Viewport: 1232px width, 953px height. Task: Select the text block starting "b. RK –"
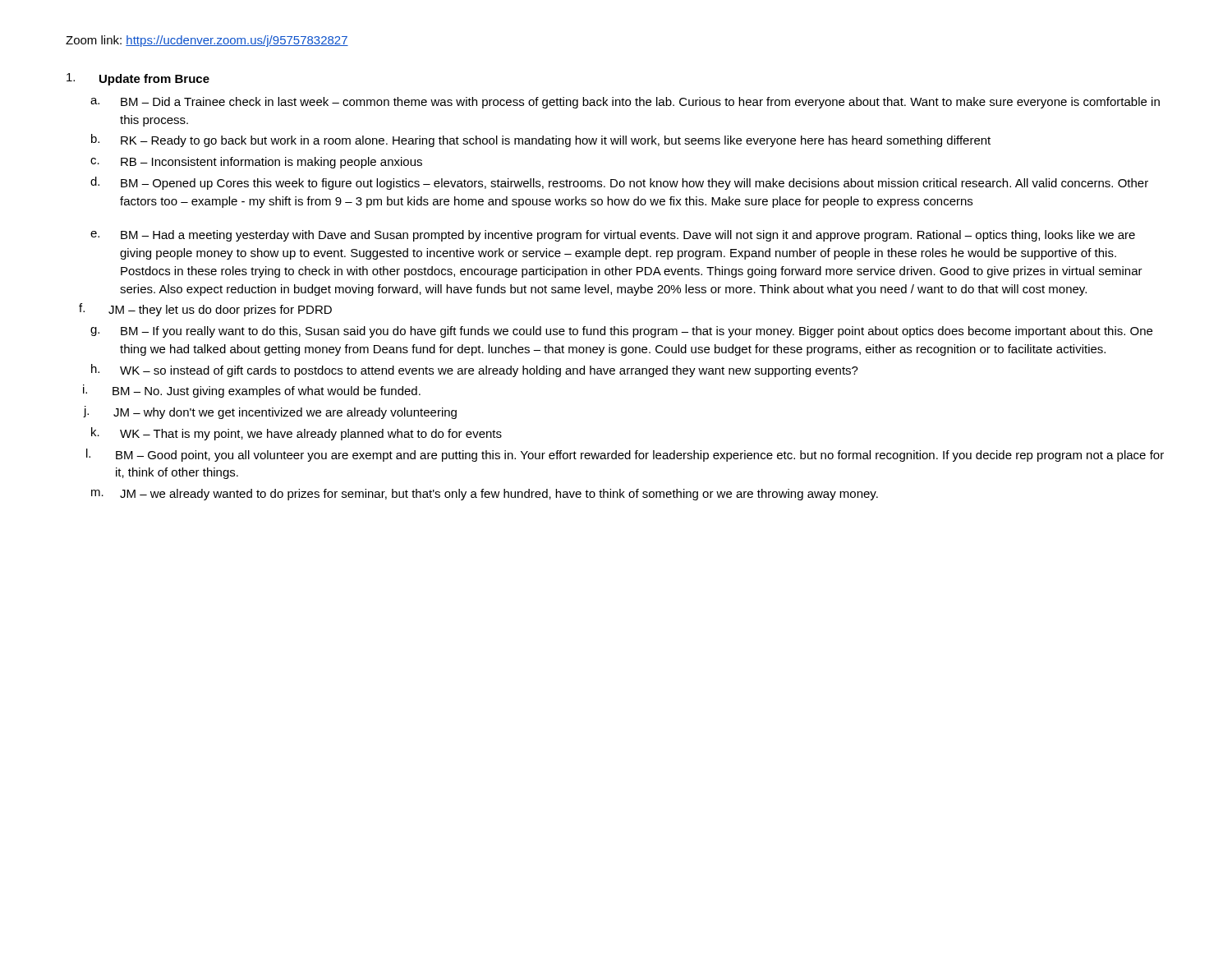616,141
